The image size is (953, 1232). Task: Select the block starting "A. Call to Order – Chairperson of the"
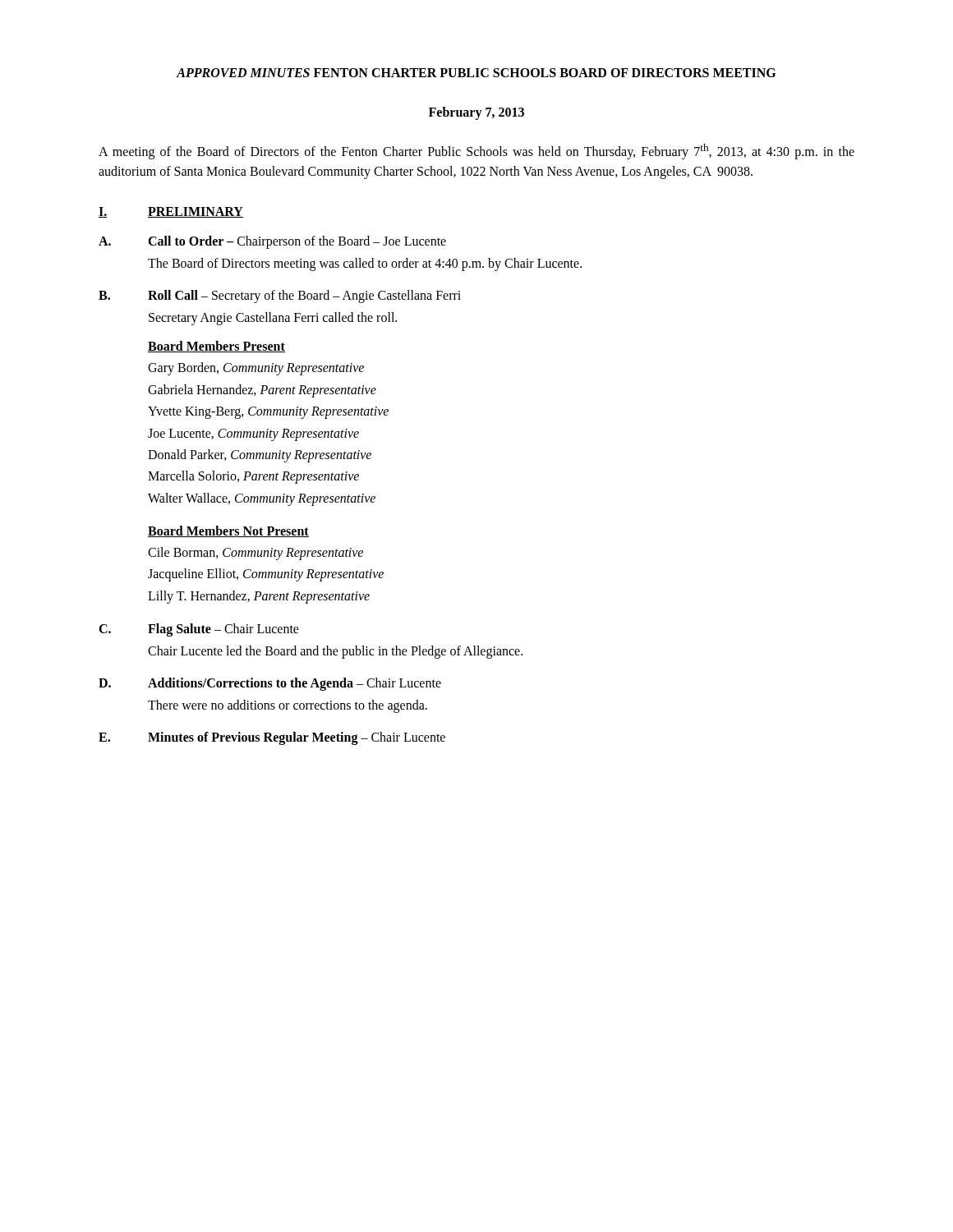click(x=272, y=242)
